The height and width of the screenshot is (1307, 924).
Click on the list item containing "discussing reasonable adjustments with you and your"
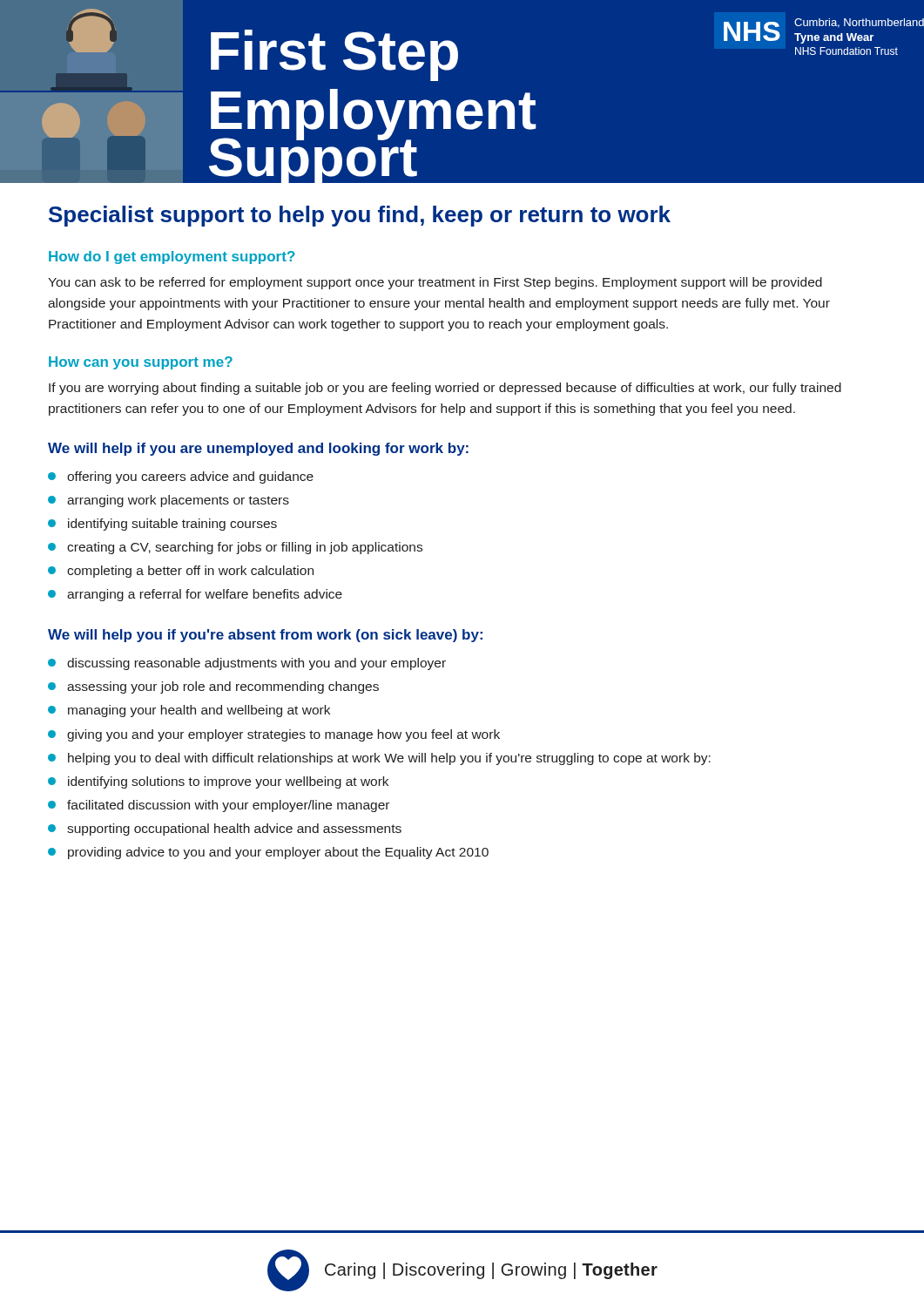pos(247,663)
